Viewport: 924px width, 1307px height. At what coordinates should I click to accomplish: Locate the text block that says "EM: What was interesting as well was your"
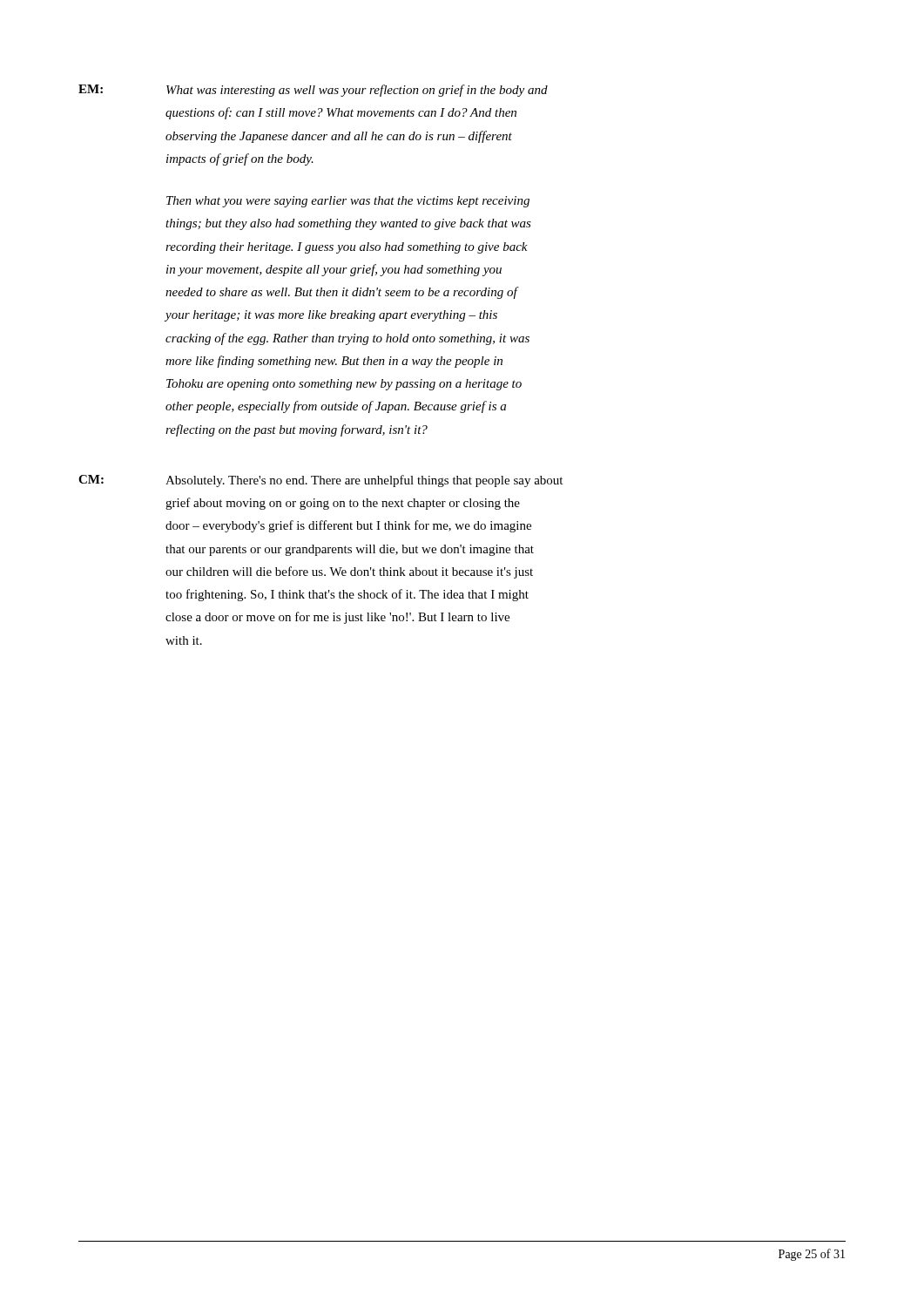pos(313,260)
